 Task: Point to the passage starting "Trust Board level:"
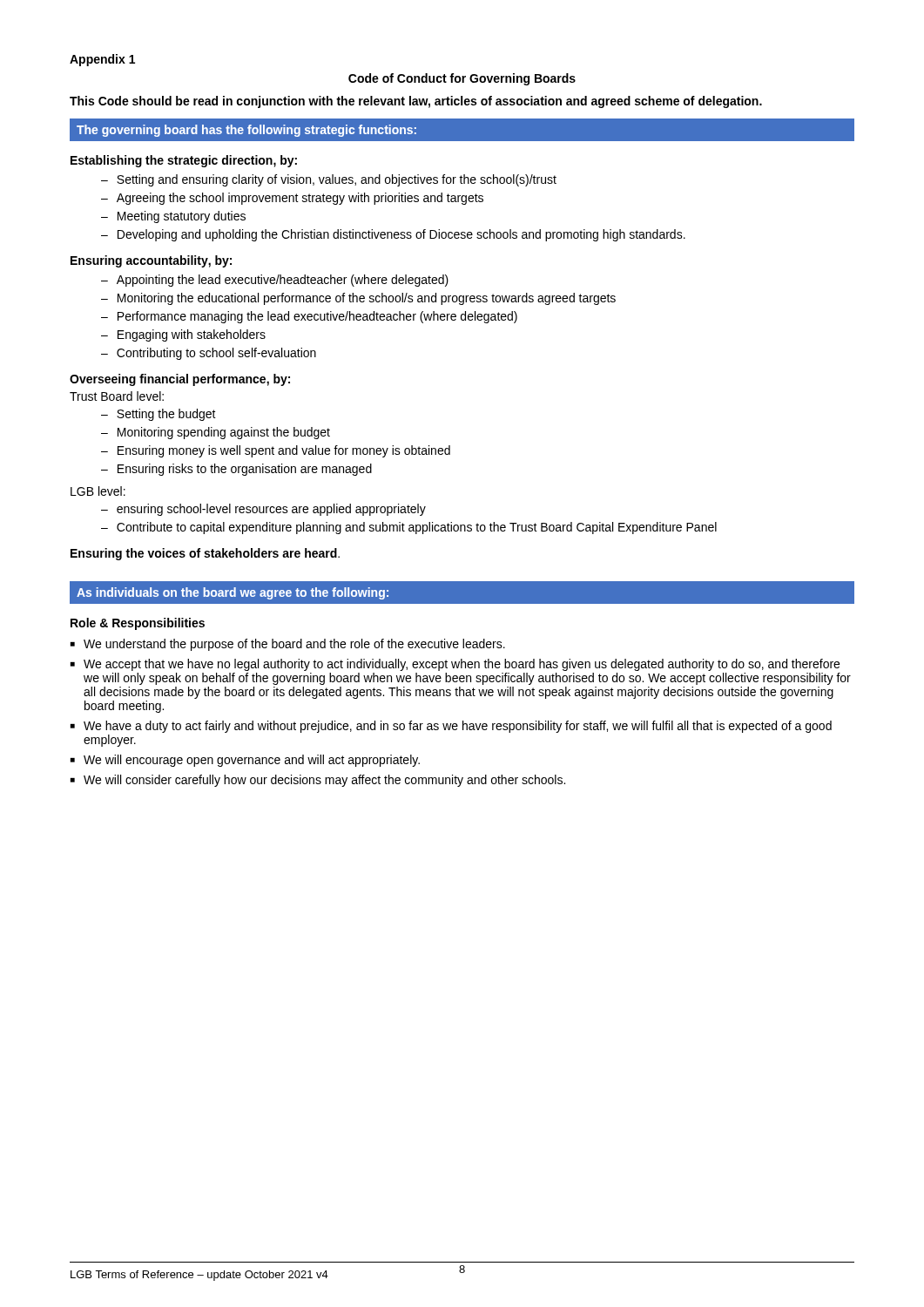[x=117, y=396]
